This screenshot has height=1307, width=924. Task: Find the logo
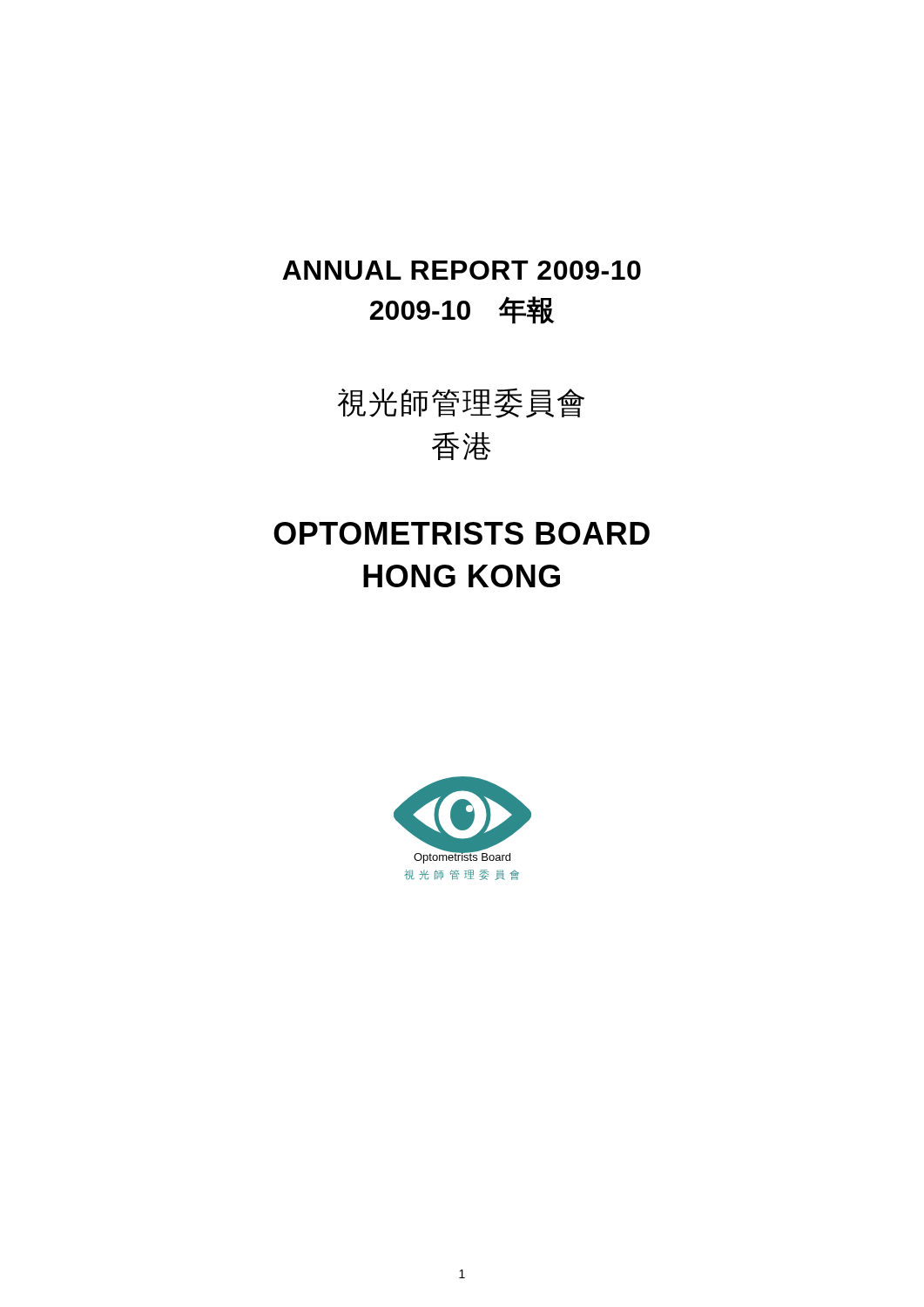[462, 819]
